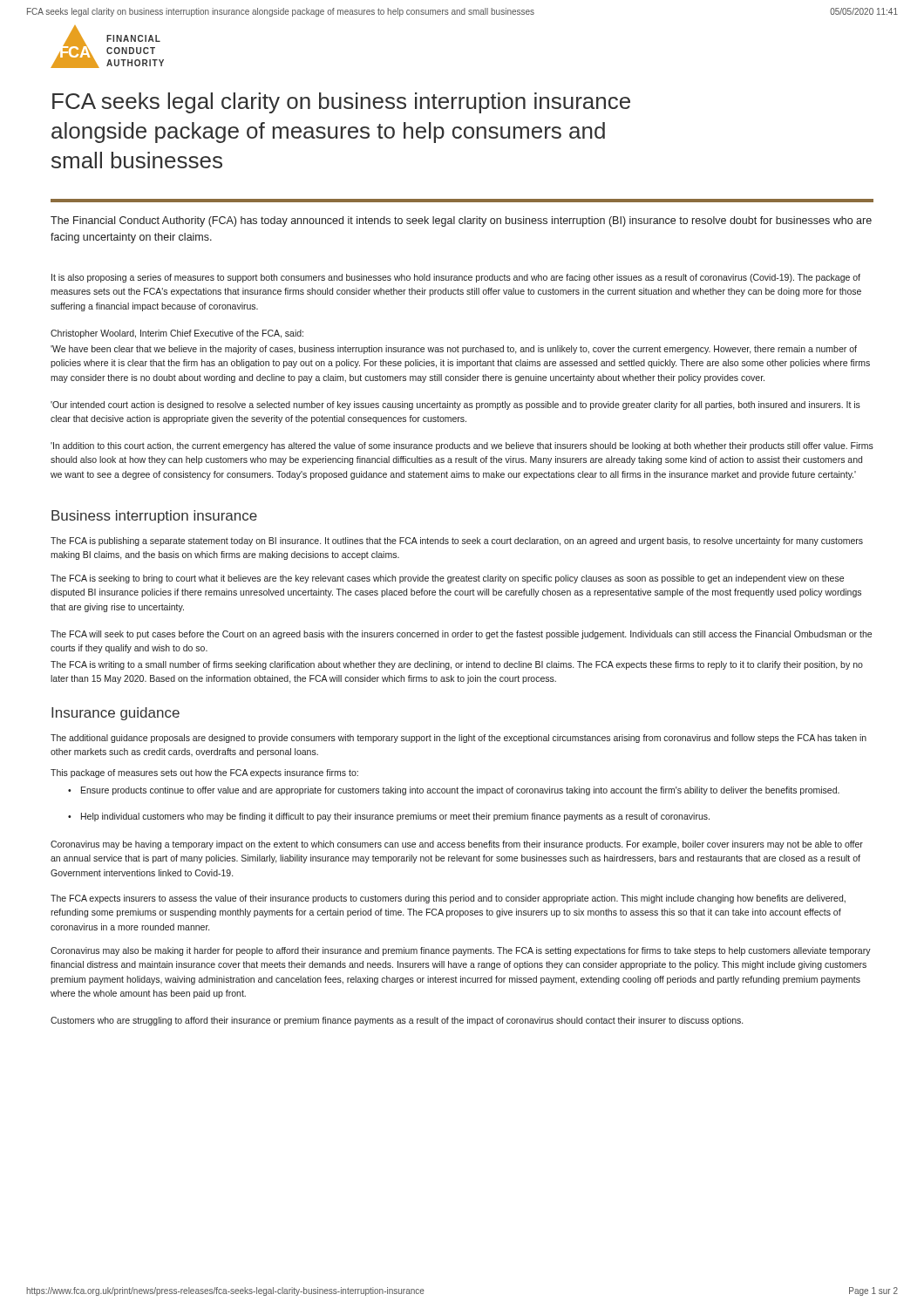Viewport: 924px width, 1308px height.
Task: Find the logo
Action: 120,51
